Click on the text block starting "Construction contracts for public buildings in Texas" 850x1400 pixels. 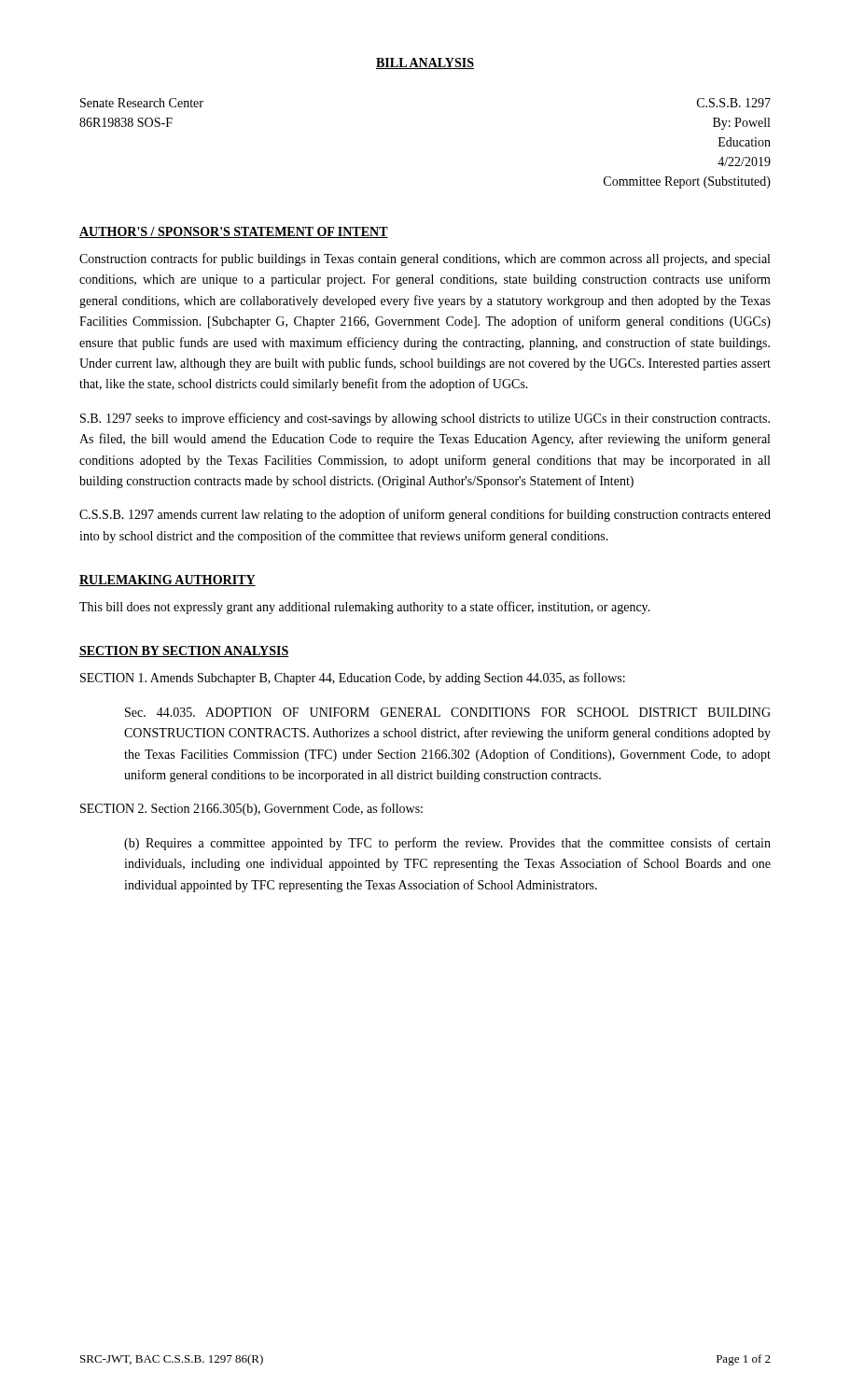pyautogui.click(x=425, y=322)
